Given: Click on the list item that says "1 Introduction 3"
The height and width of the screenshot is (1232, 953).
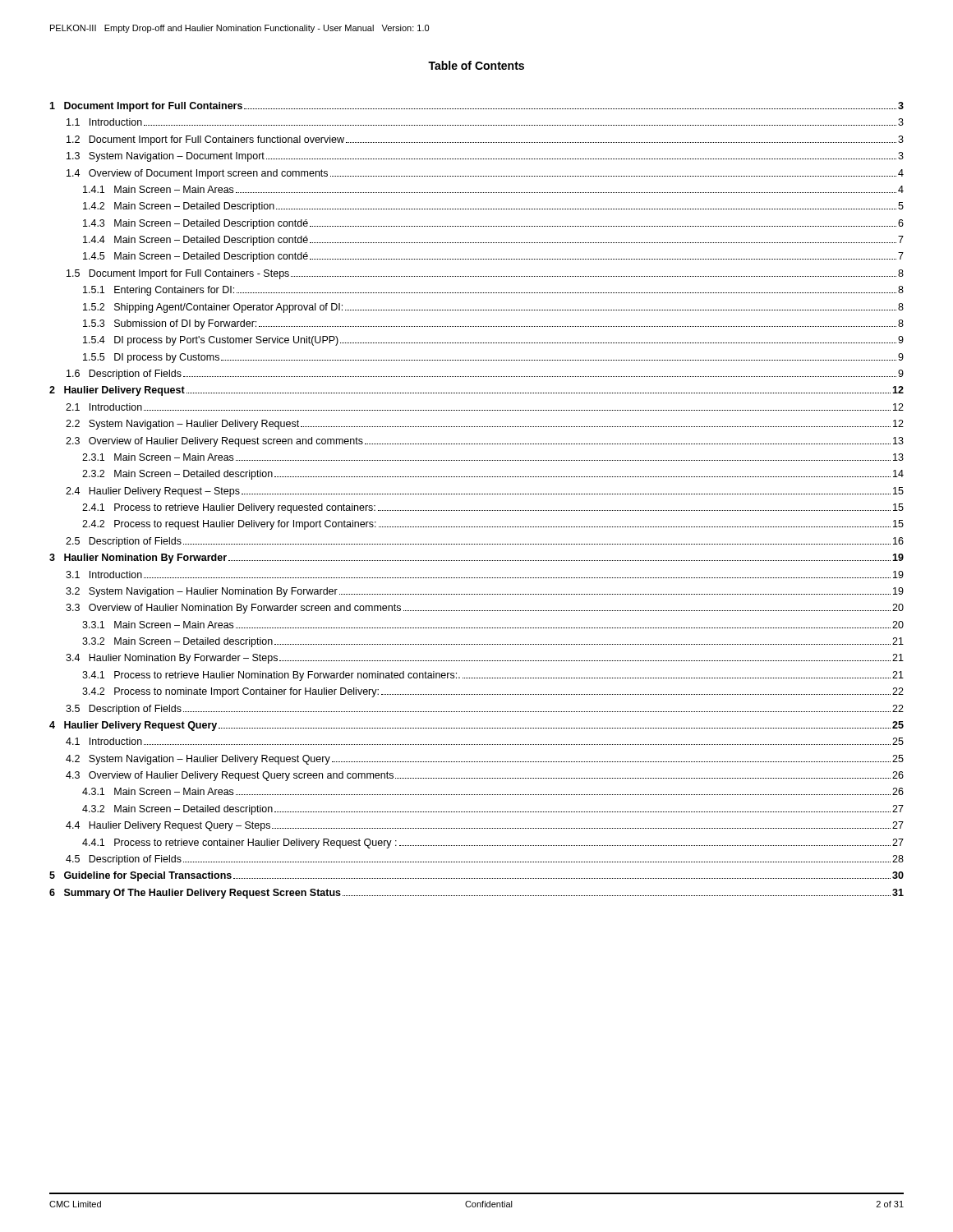Looking at the screenshot, I should point(485,123).
